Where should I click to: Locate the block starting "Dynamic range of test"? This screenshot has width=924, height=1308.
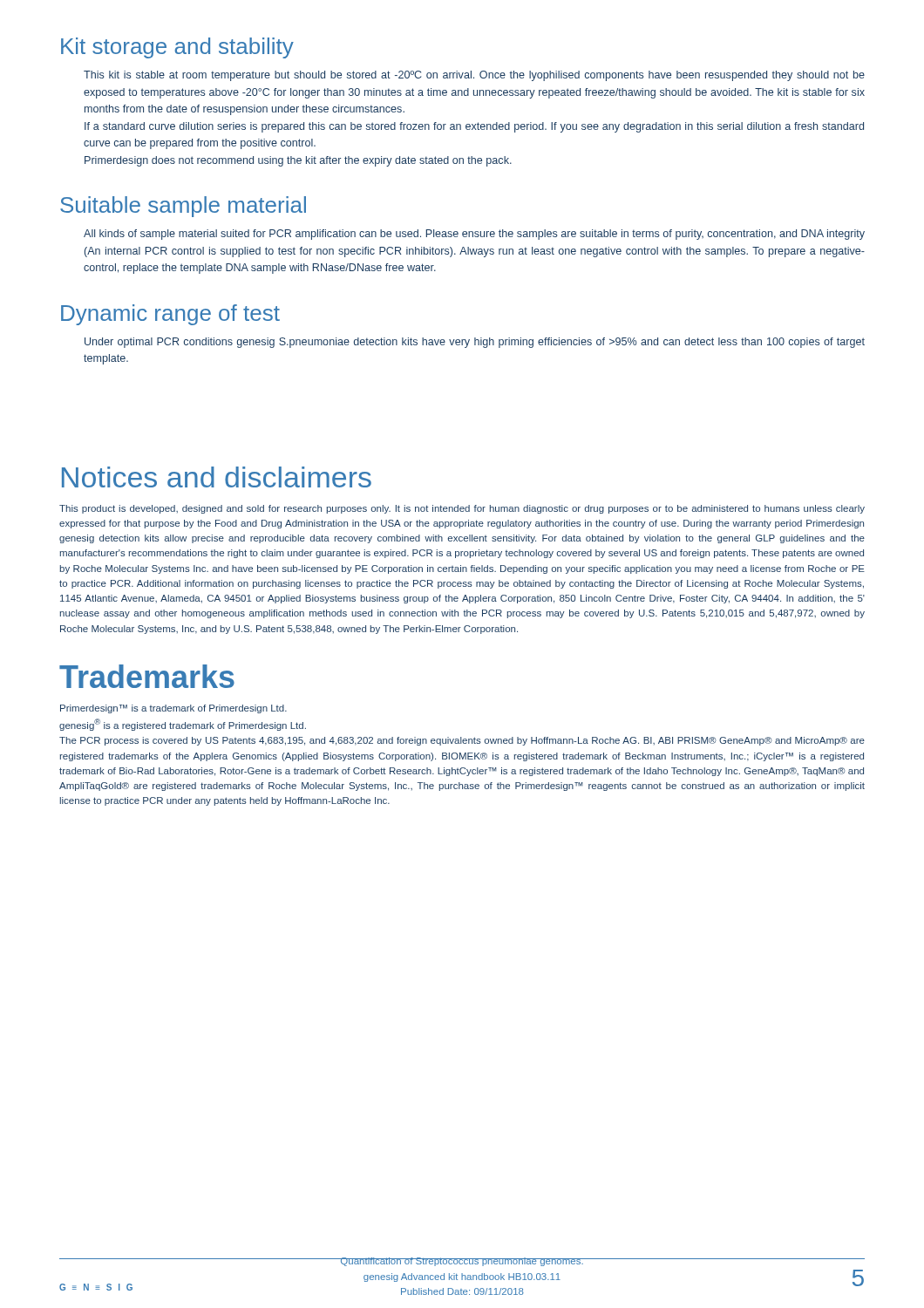[x=170, y=315]
